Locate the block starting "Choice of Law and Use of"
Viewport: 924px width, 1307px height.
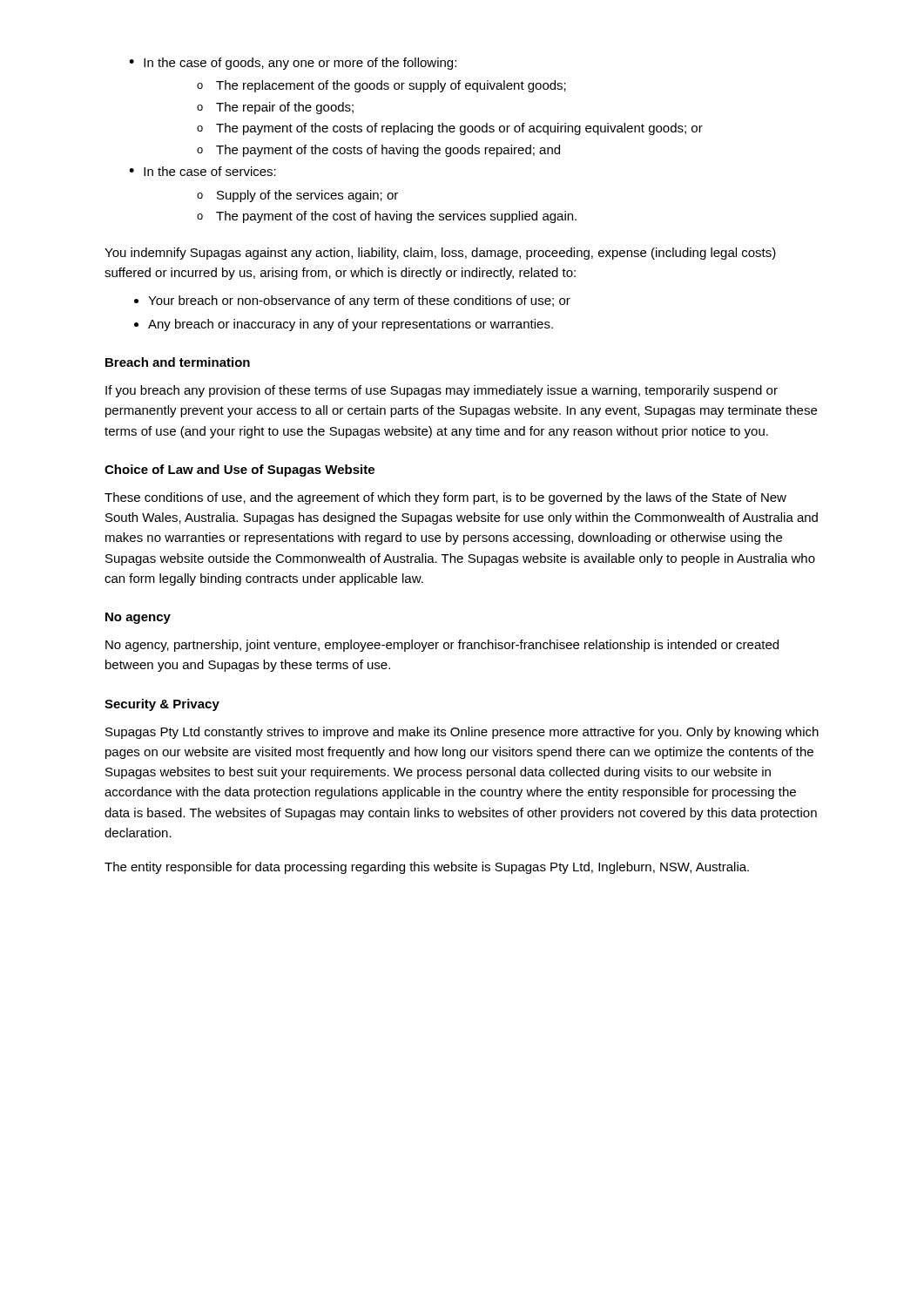tap(240, 469)
